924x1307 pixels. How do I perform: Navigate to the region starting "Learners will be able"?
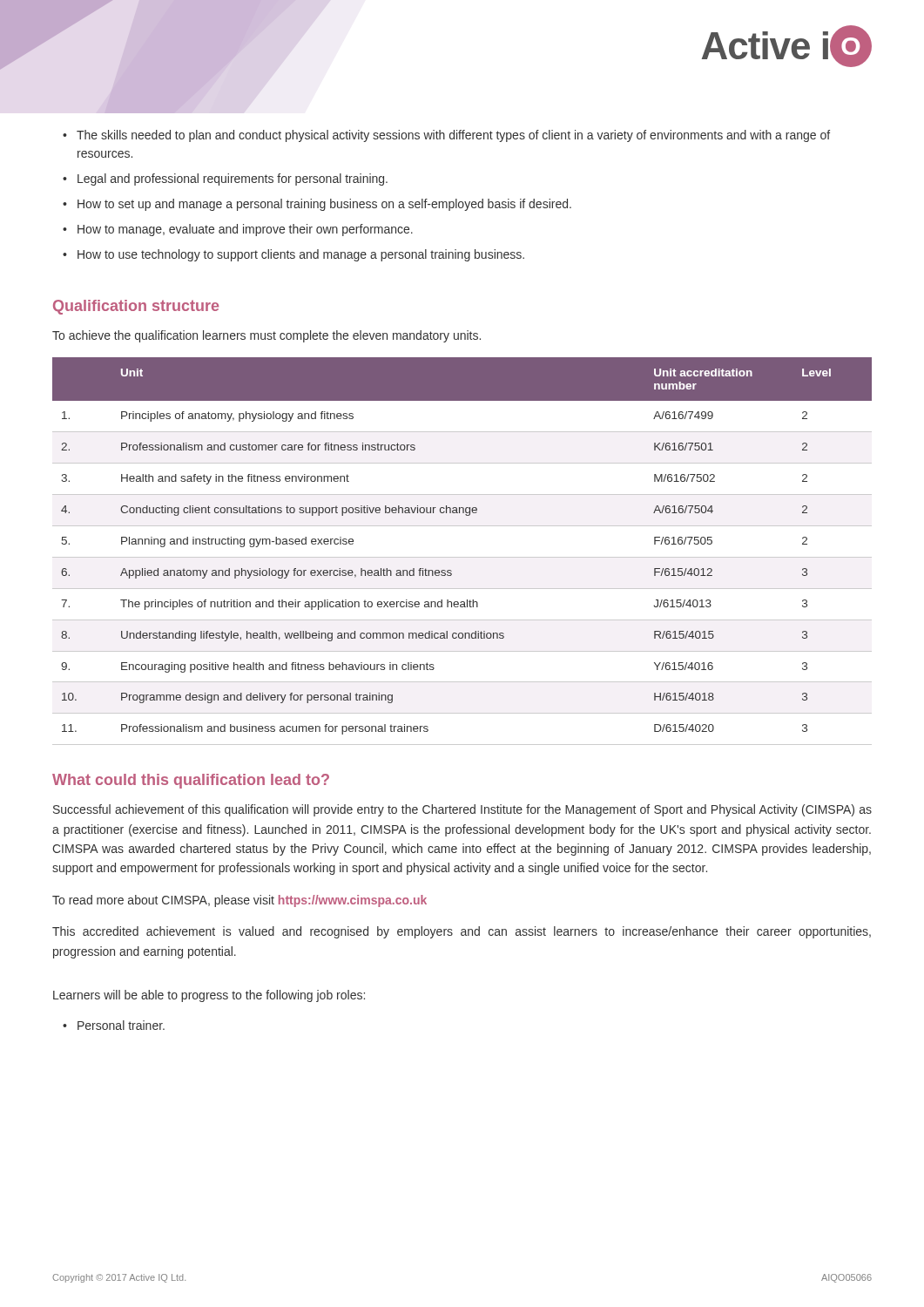pyautogui.click(x=209, y=995)
